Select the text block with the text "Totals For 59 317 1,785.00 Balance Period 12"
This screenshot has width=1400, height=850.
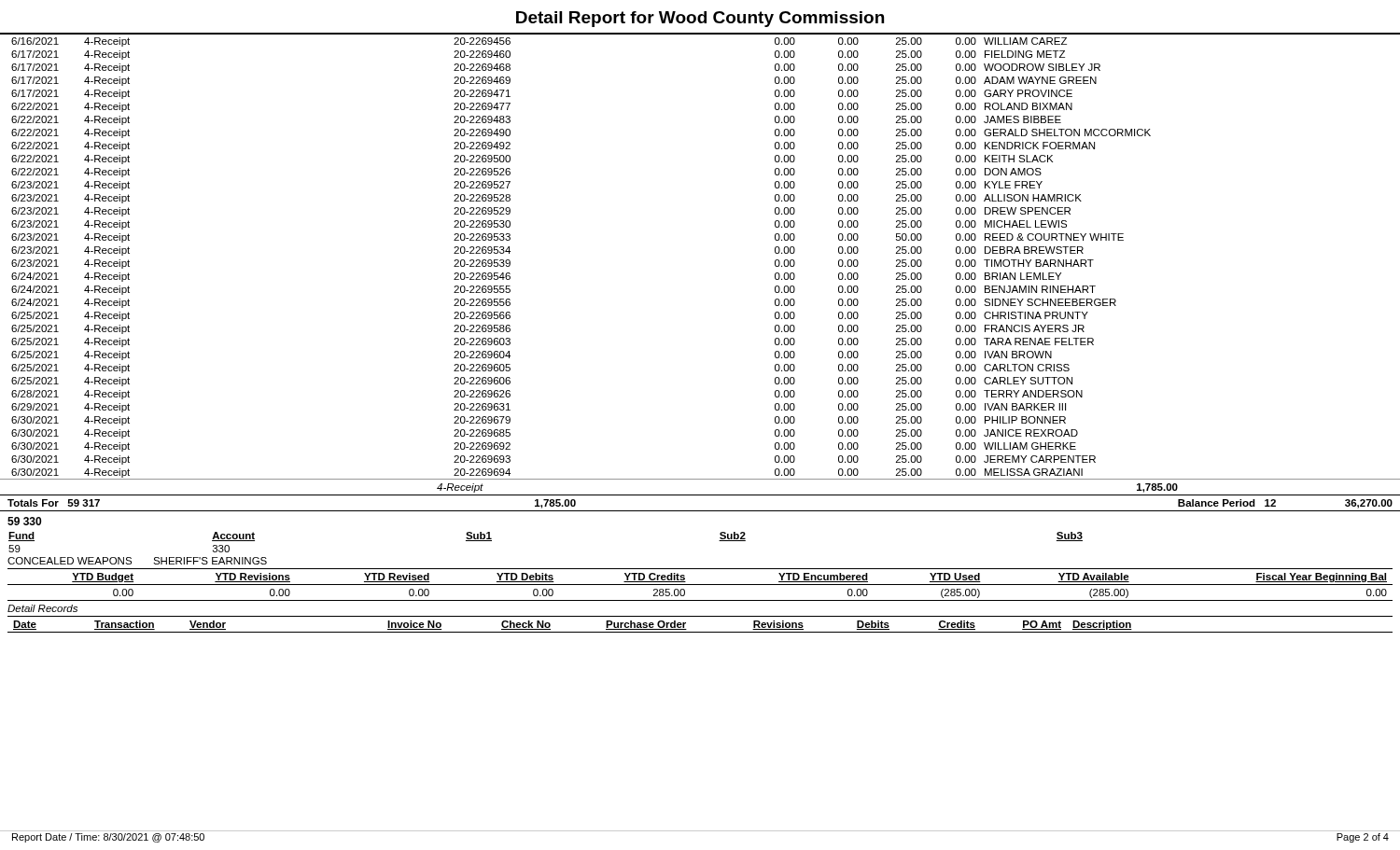tap(700, 503)
